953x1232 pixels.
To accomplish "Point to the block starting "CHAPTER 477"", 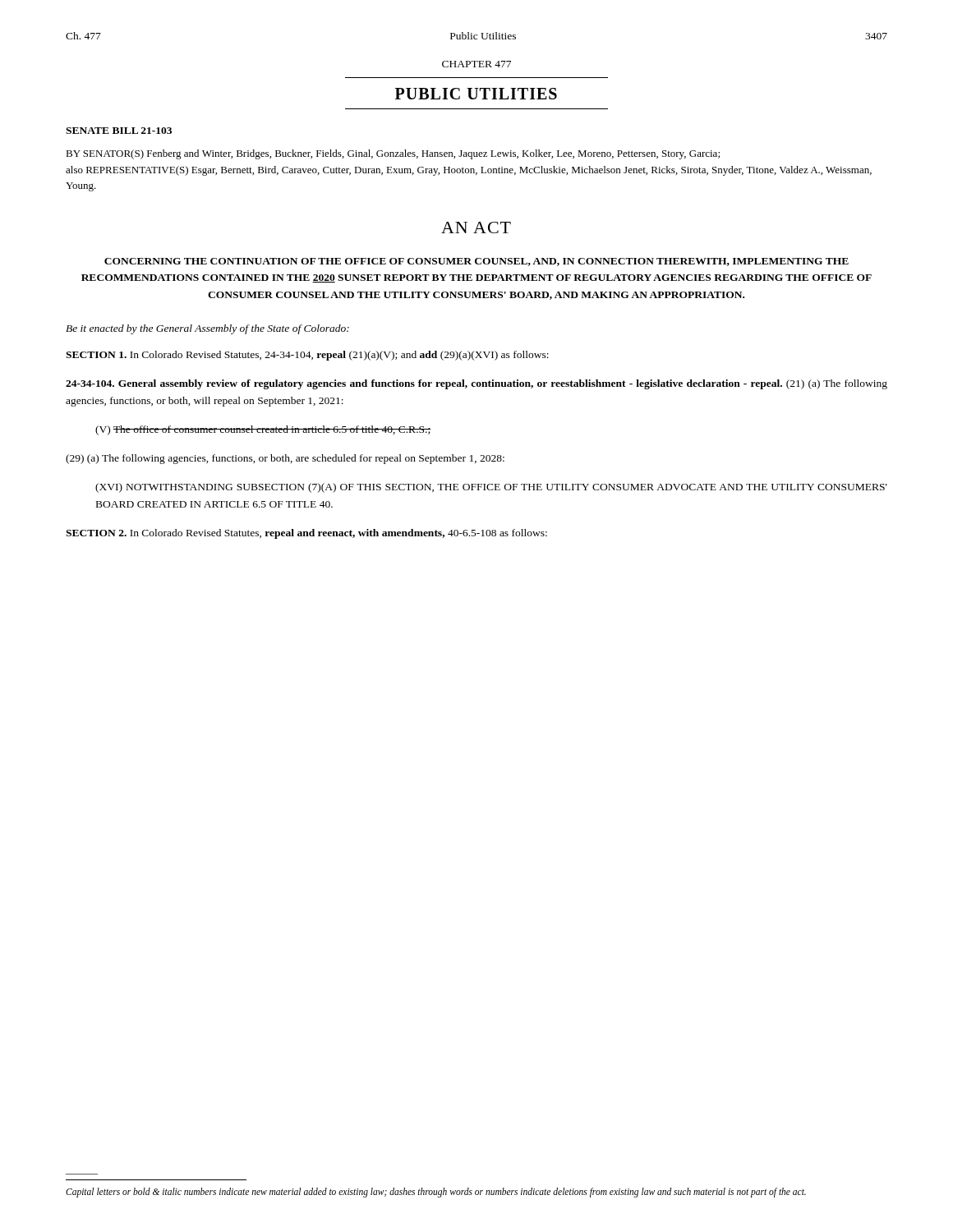I will 476,64.
